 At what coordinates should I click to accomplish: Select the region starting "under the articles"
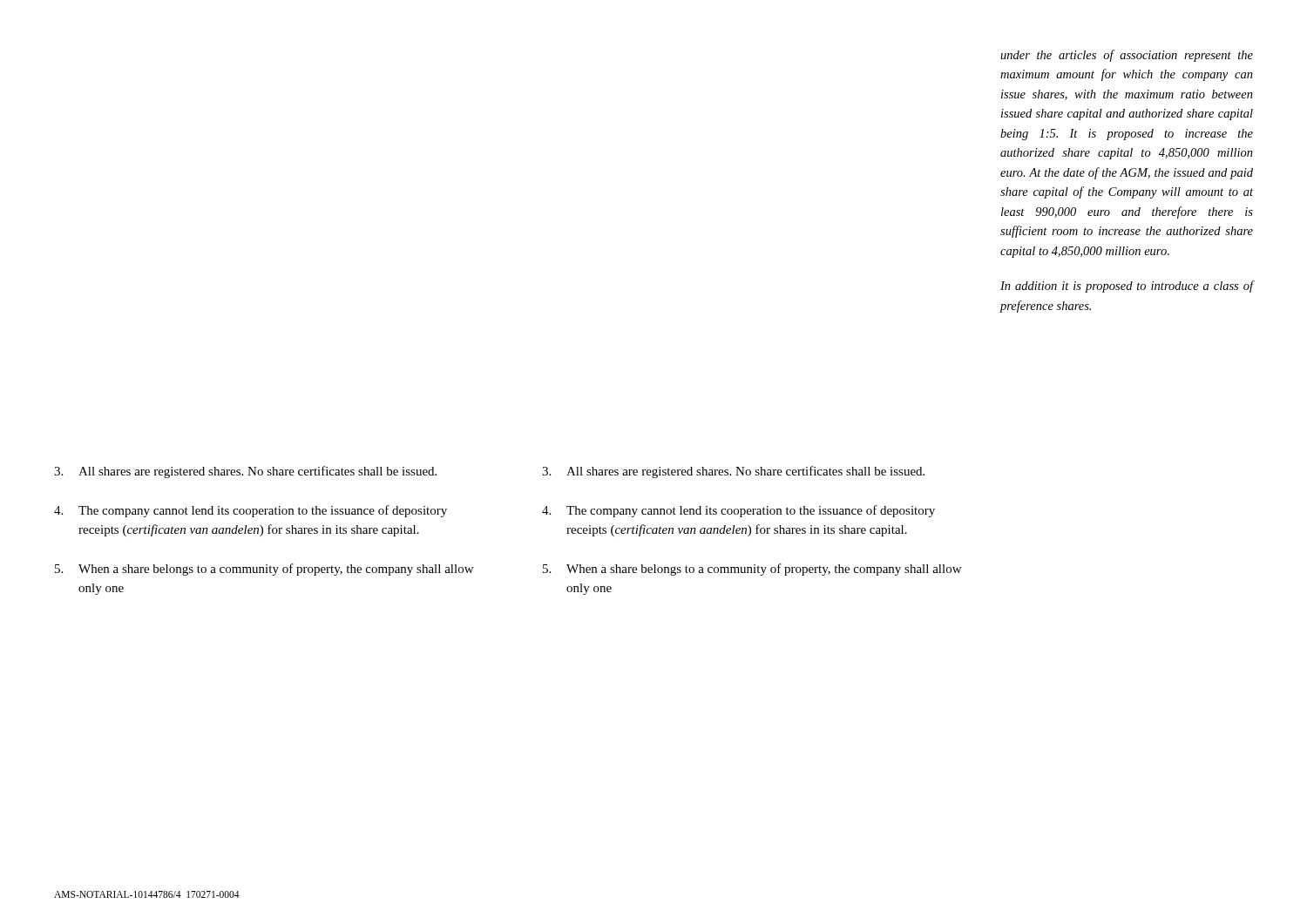[1127, 180]
